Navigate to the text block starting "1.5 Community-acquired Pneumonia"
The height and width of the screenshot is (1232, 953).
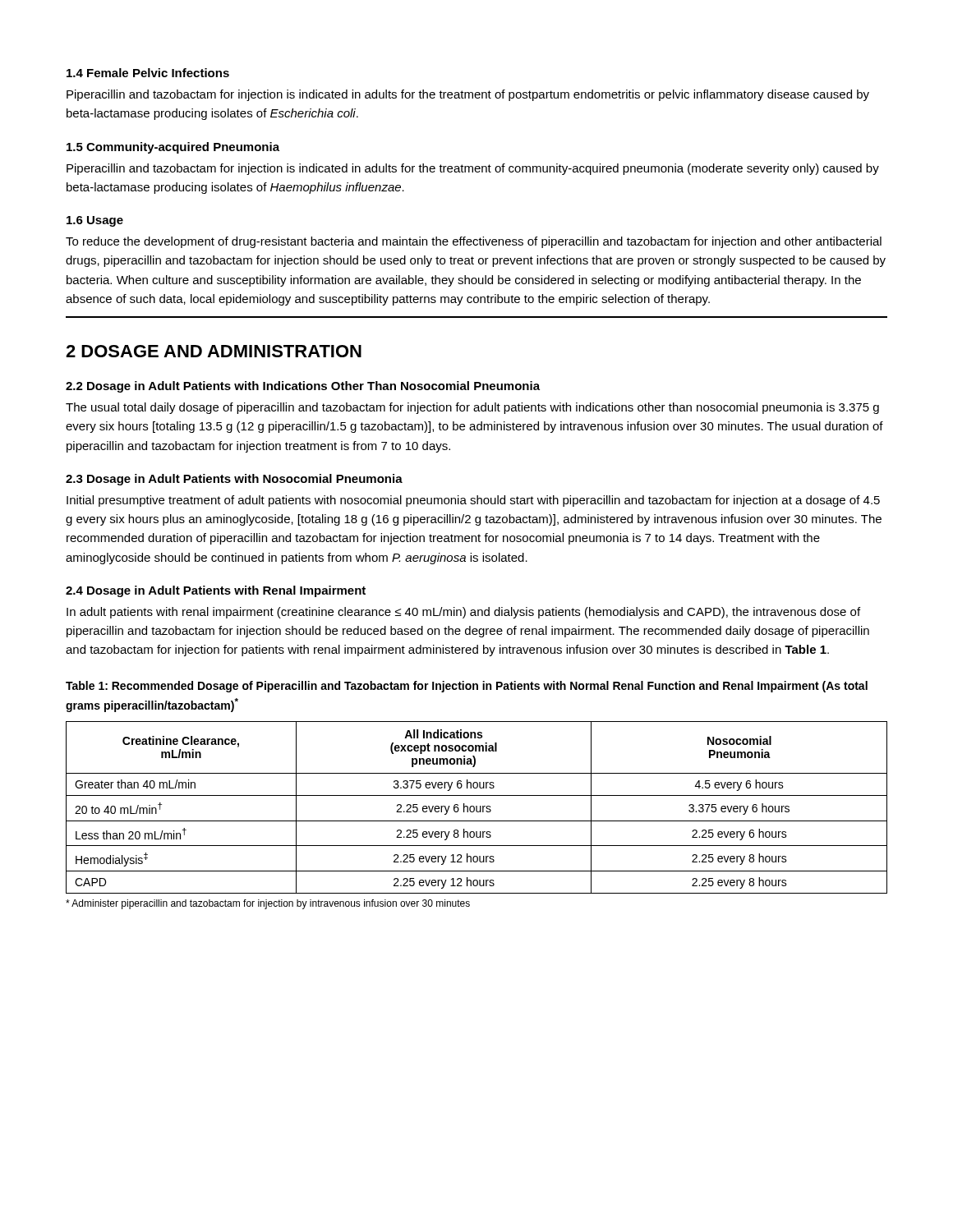173,146
